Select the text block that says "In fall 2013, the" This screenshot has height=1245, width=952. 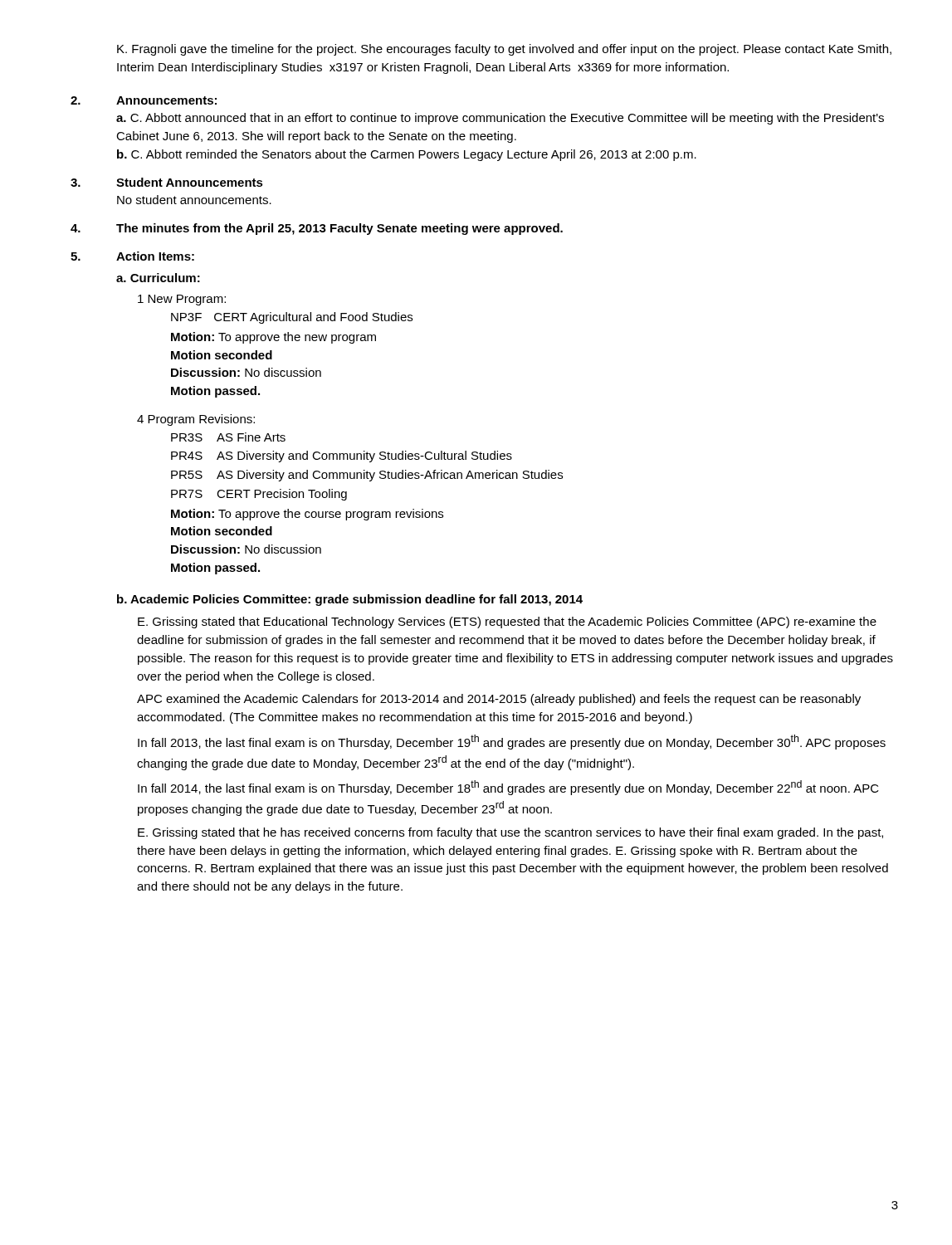511,751
